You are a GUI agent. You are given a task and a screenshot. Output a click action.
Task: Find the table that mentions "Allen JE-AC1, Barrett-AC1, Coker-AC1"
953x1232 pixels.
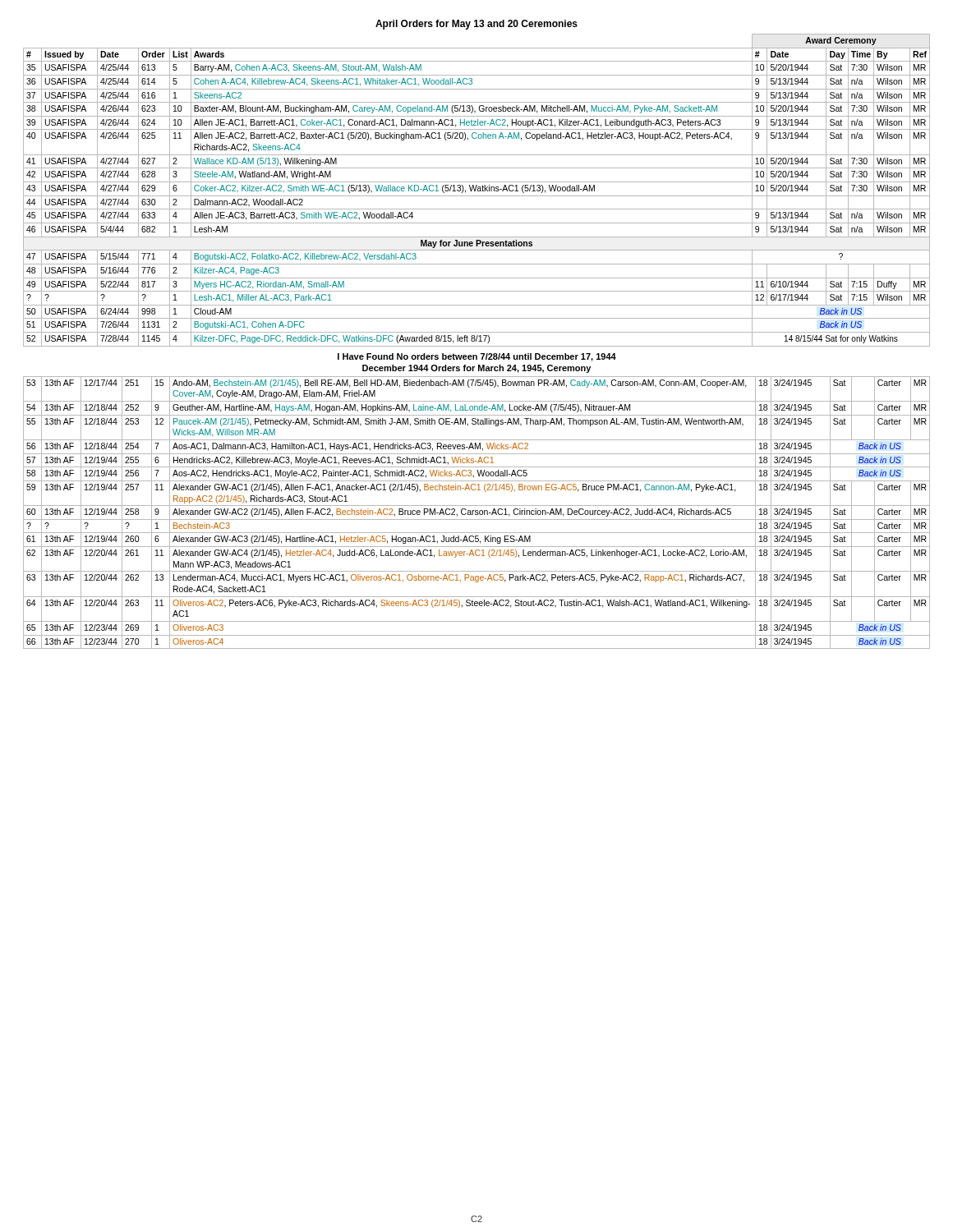tap(476, 190)
